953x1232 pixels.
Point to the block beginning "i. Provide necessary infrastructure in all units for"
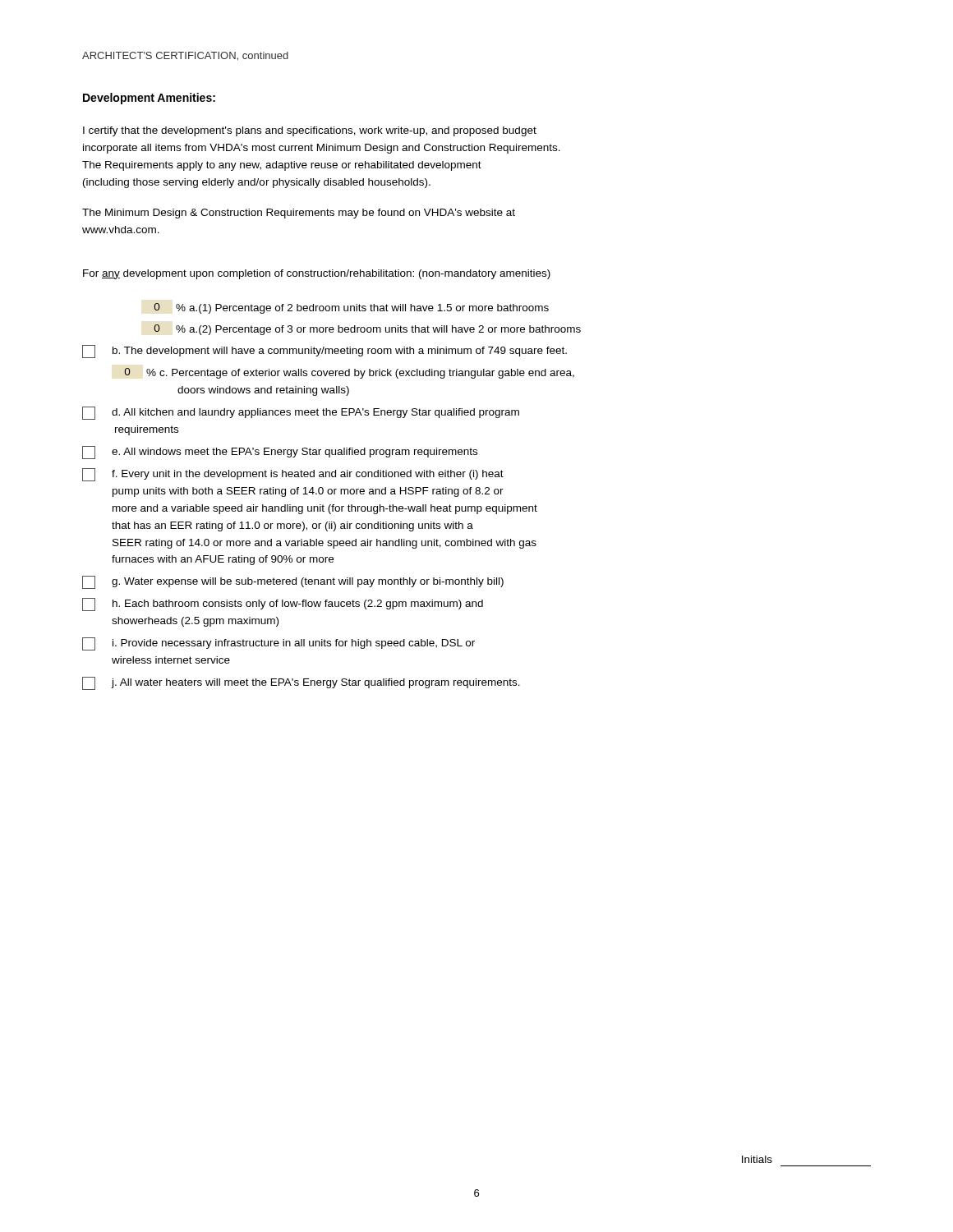pos(476,652)
